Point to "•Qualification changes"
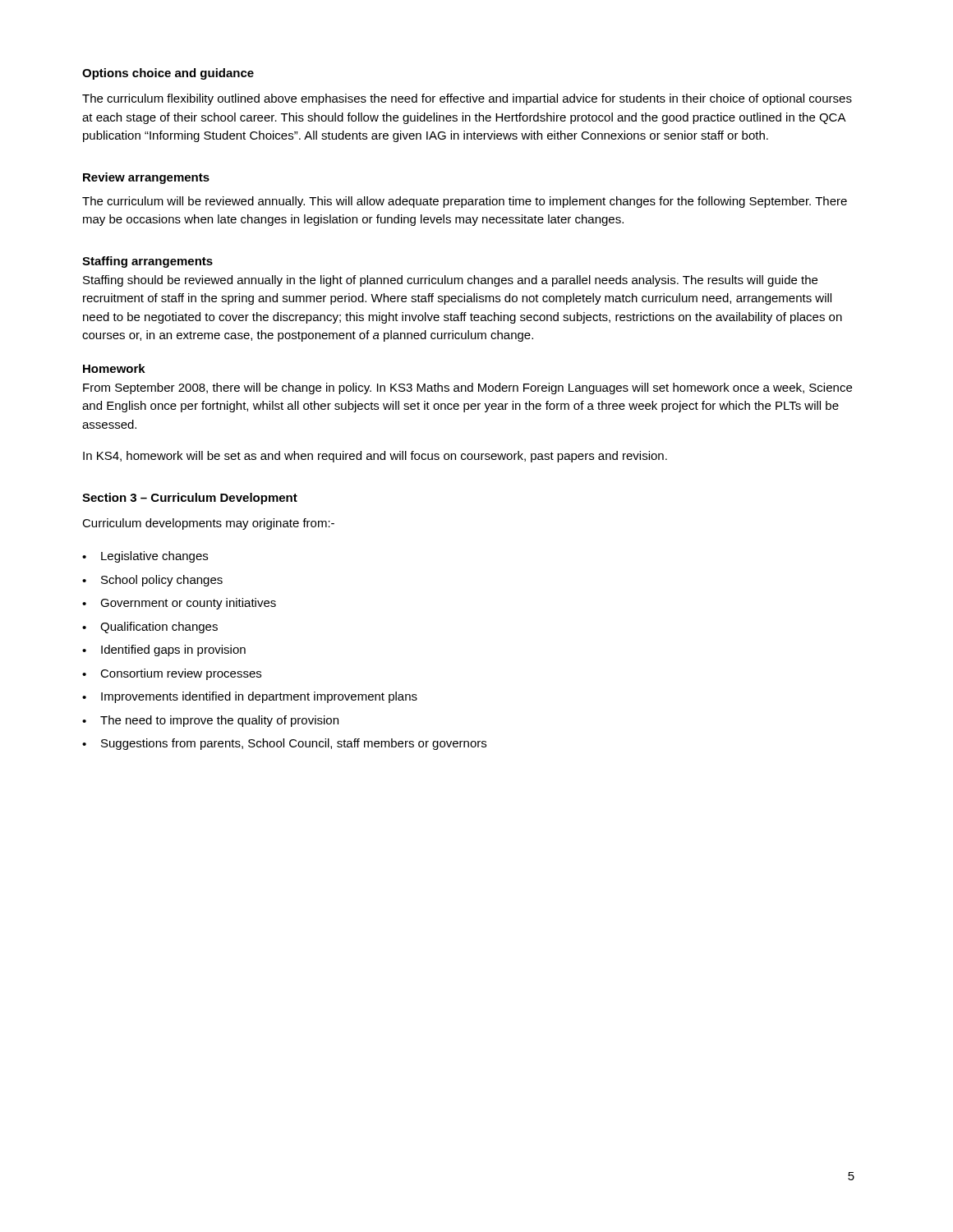 [150, 627]
